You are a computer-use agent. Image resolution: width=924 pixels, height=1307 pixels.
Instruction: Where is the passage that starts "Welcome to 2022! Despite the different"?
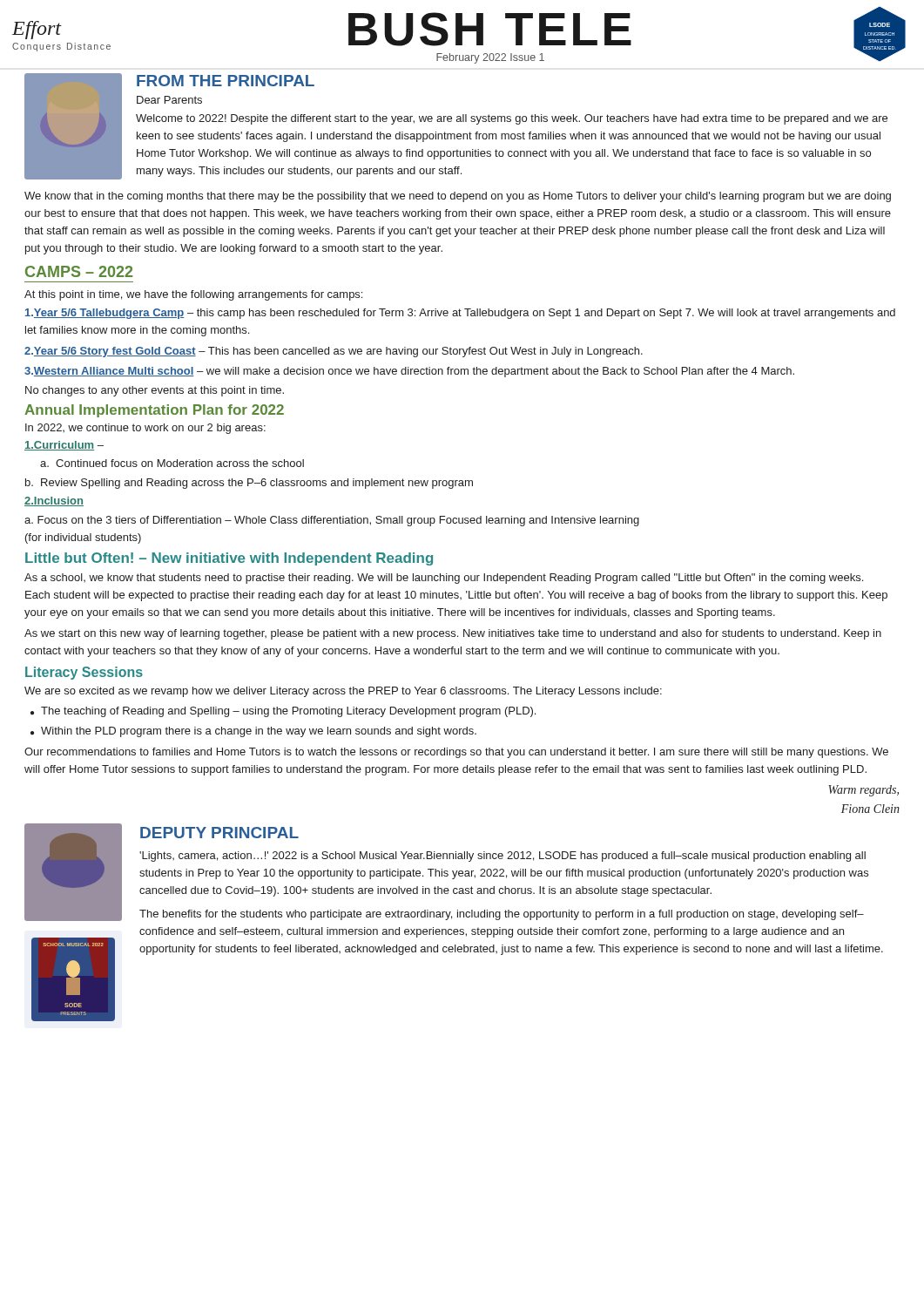coord(512,144)
